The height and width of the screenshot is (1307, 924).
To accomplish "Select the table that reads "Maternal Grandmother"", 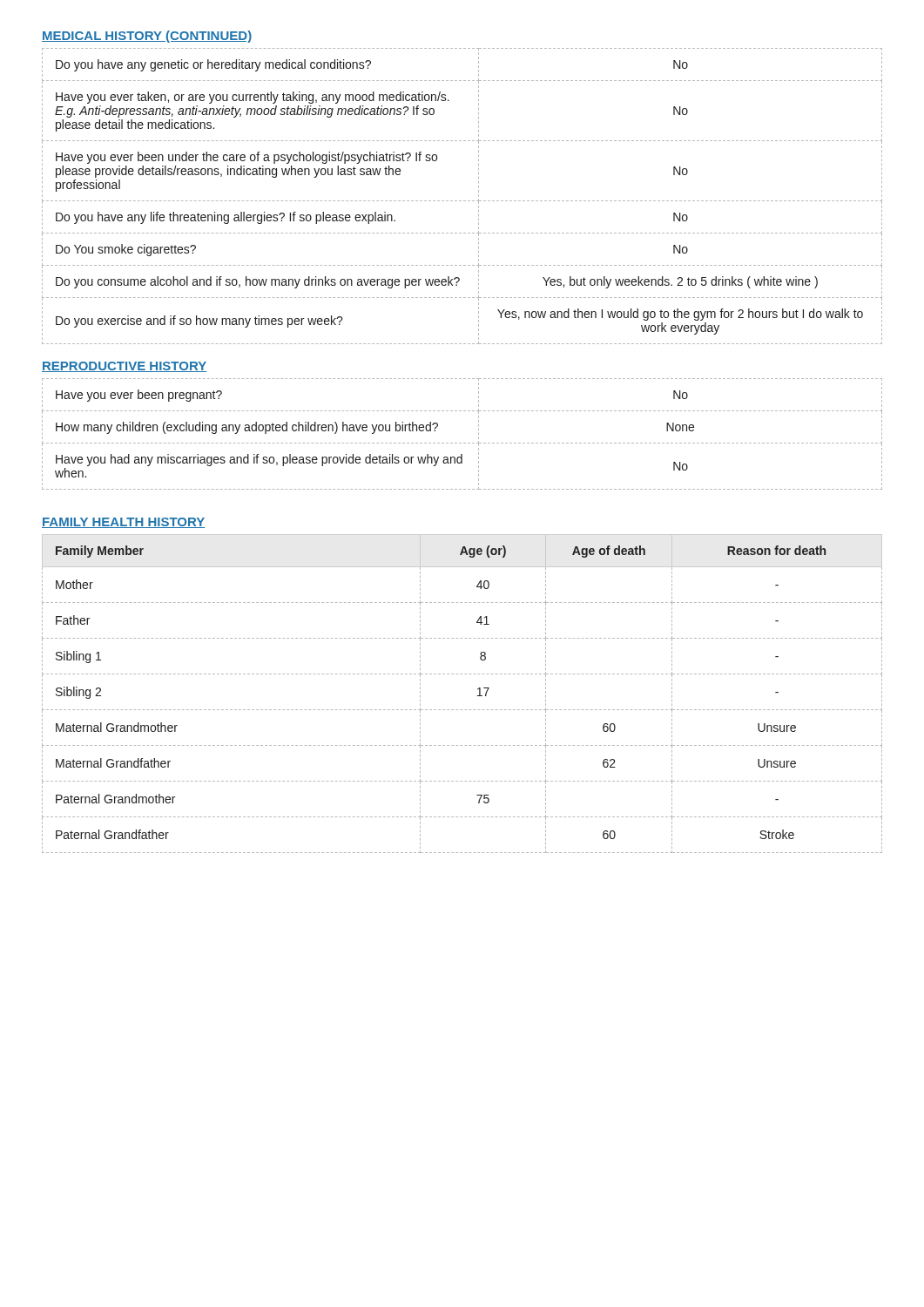I will [462, 694].
